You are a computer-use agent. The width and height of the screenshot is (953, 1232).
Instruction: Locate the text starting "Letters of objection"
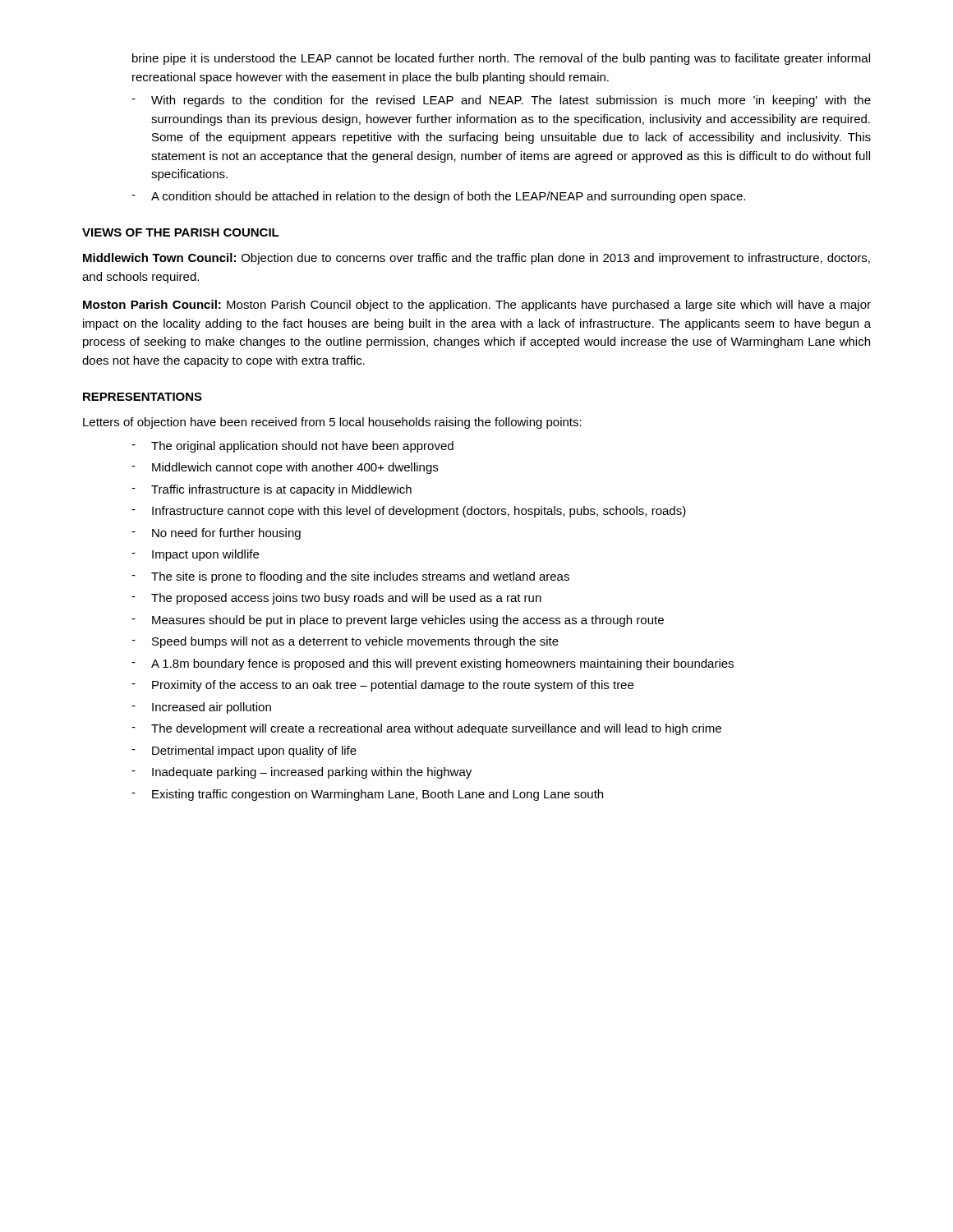click(476, 422)
